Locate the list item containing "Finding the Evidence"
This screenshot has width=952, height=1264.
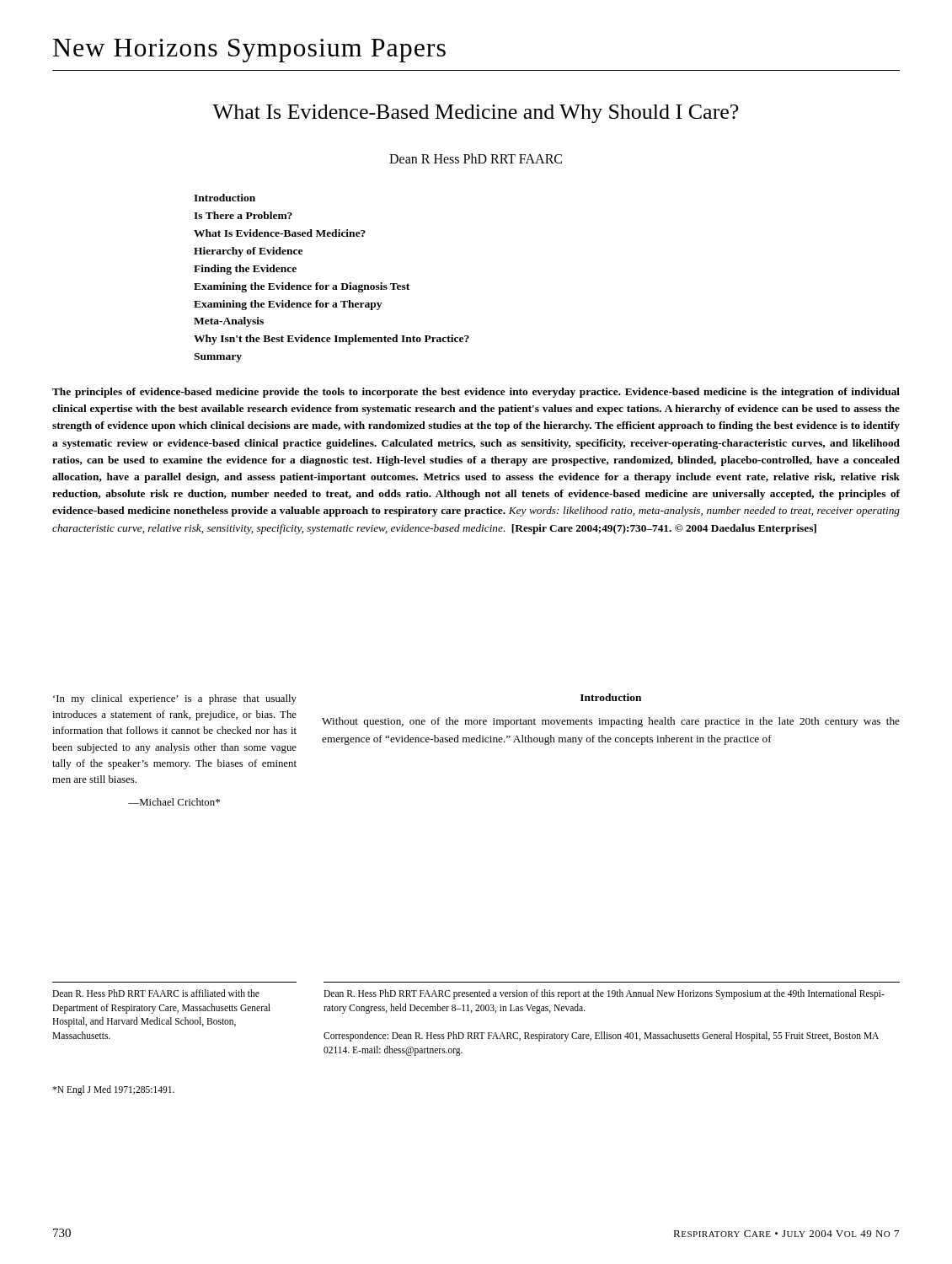tap(245, 270)
